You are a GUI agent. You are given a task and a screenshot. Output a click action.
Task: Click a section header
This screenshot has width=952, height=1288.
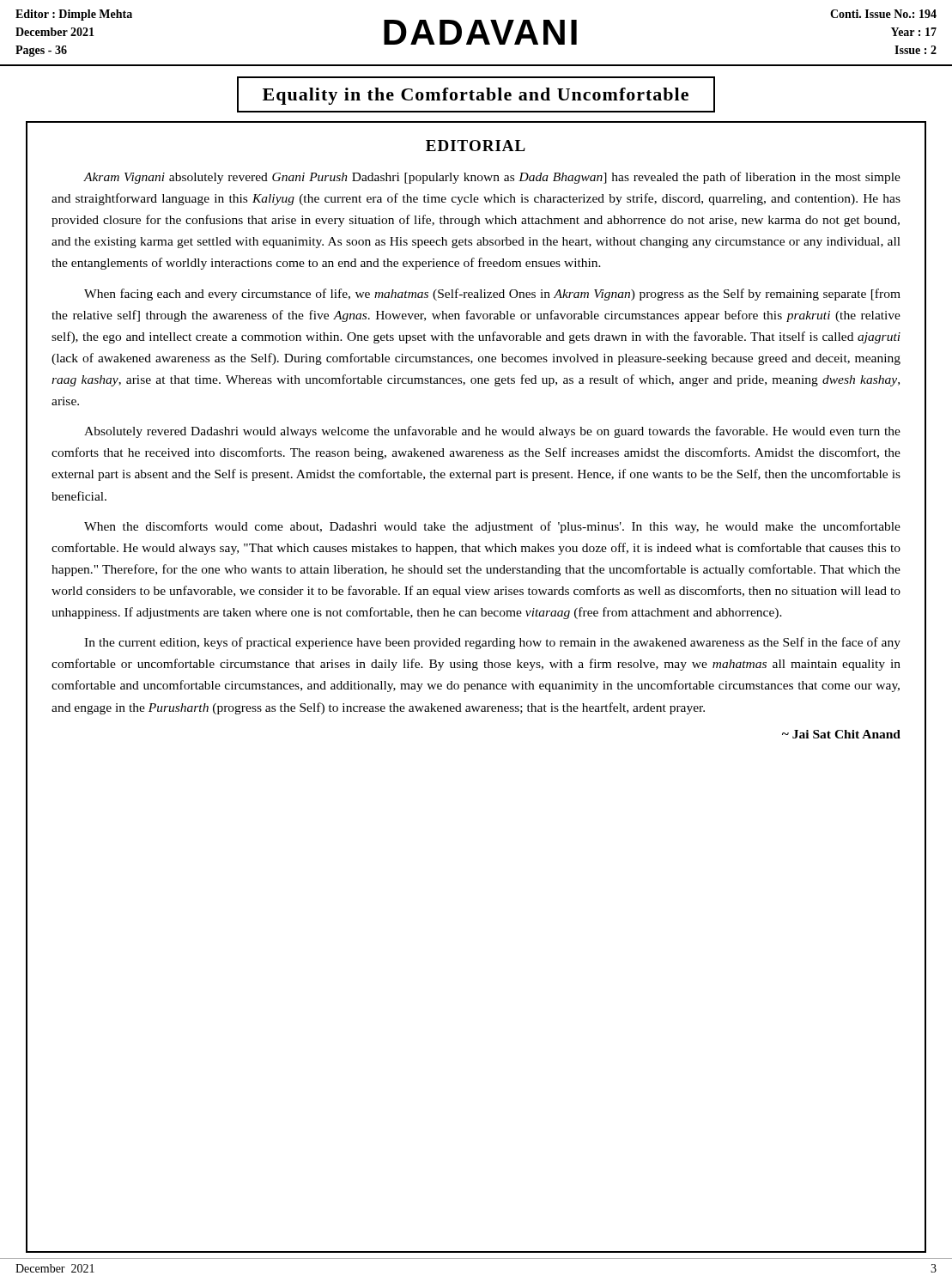476,146
